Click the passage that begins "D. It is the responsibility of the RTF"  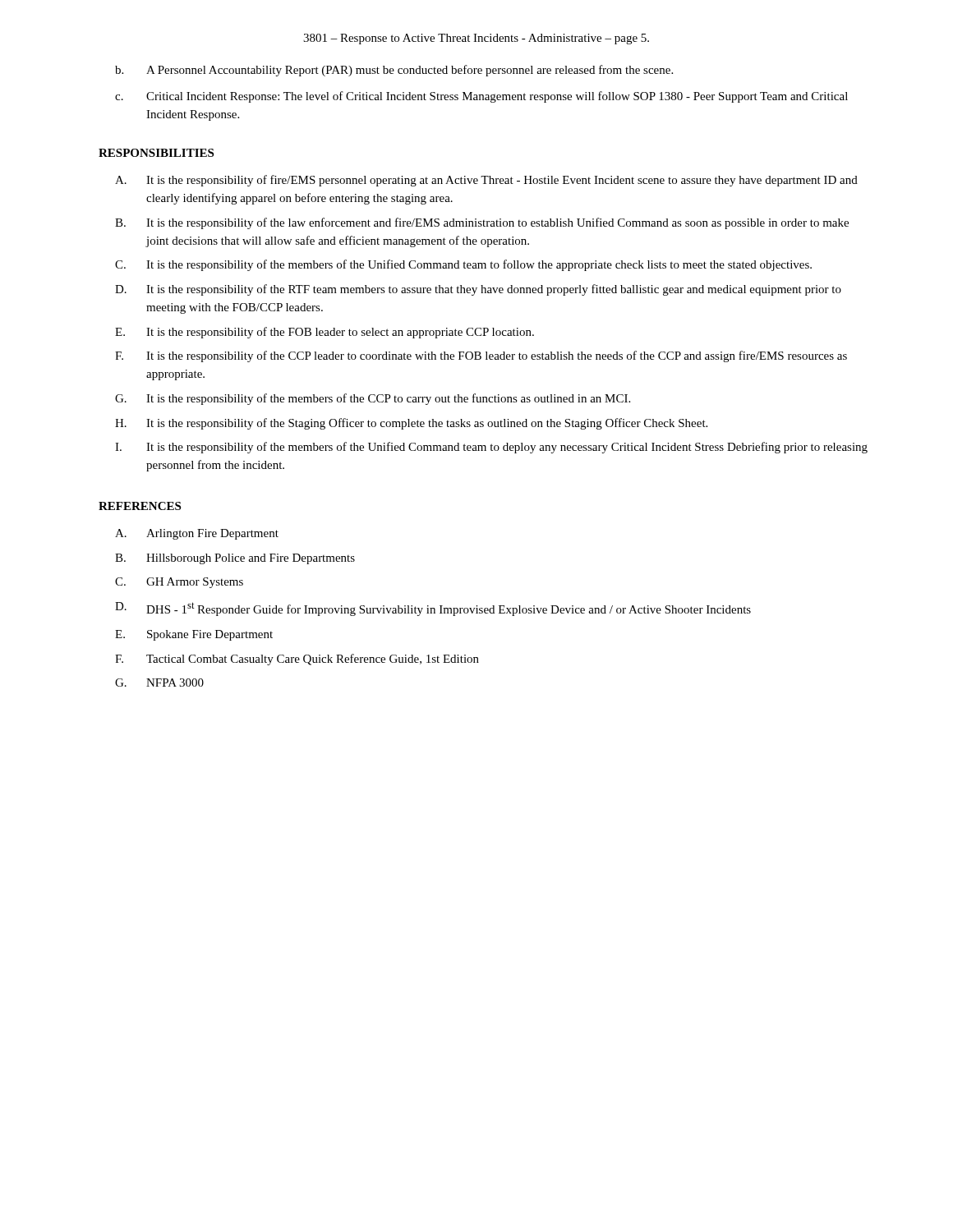[493, 299]
